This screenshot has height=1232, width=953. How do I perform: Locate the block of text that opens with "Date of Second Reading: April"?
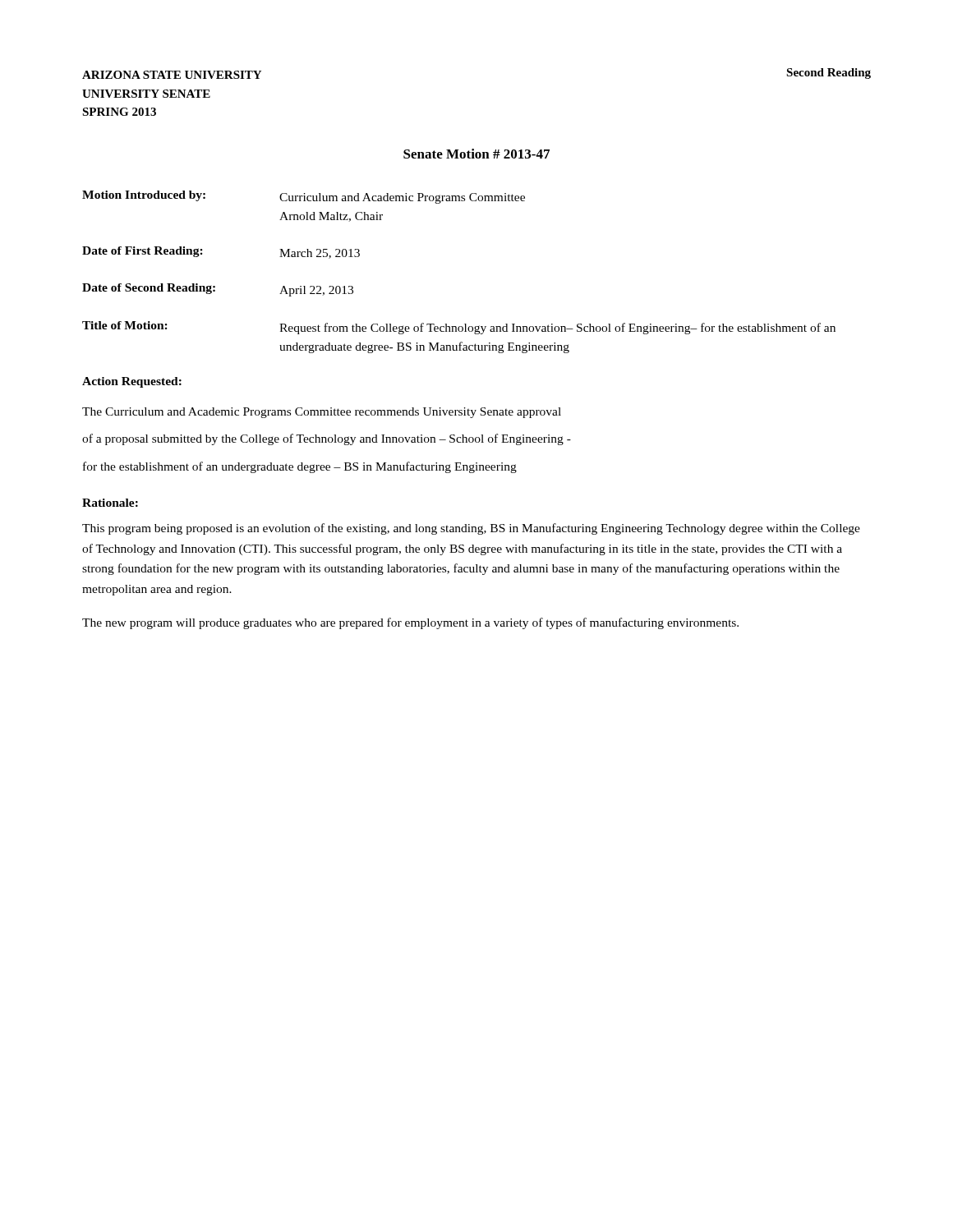click(218, 290)
